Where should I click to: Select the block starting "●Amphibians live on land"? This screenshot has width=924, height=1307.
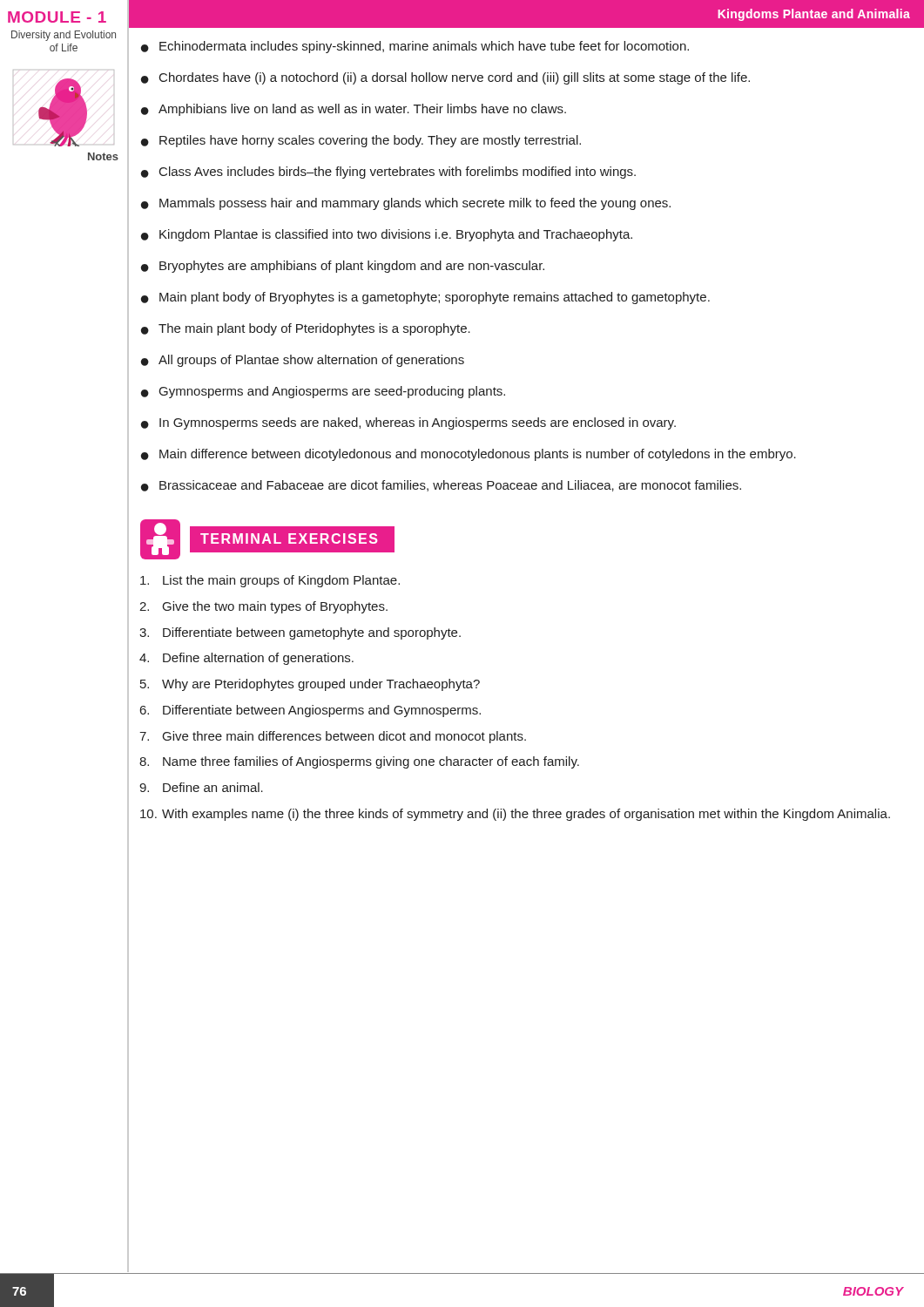353,111
